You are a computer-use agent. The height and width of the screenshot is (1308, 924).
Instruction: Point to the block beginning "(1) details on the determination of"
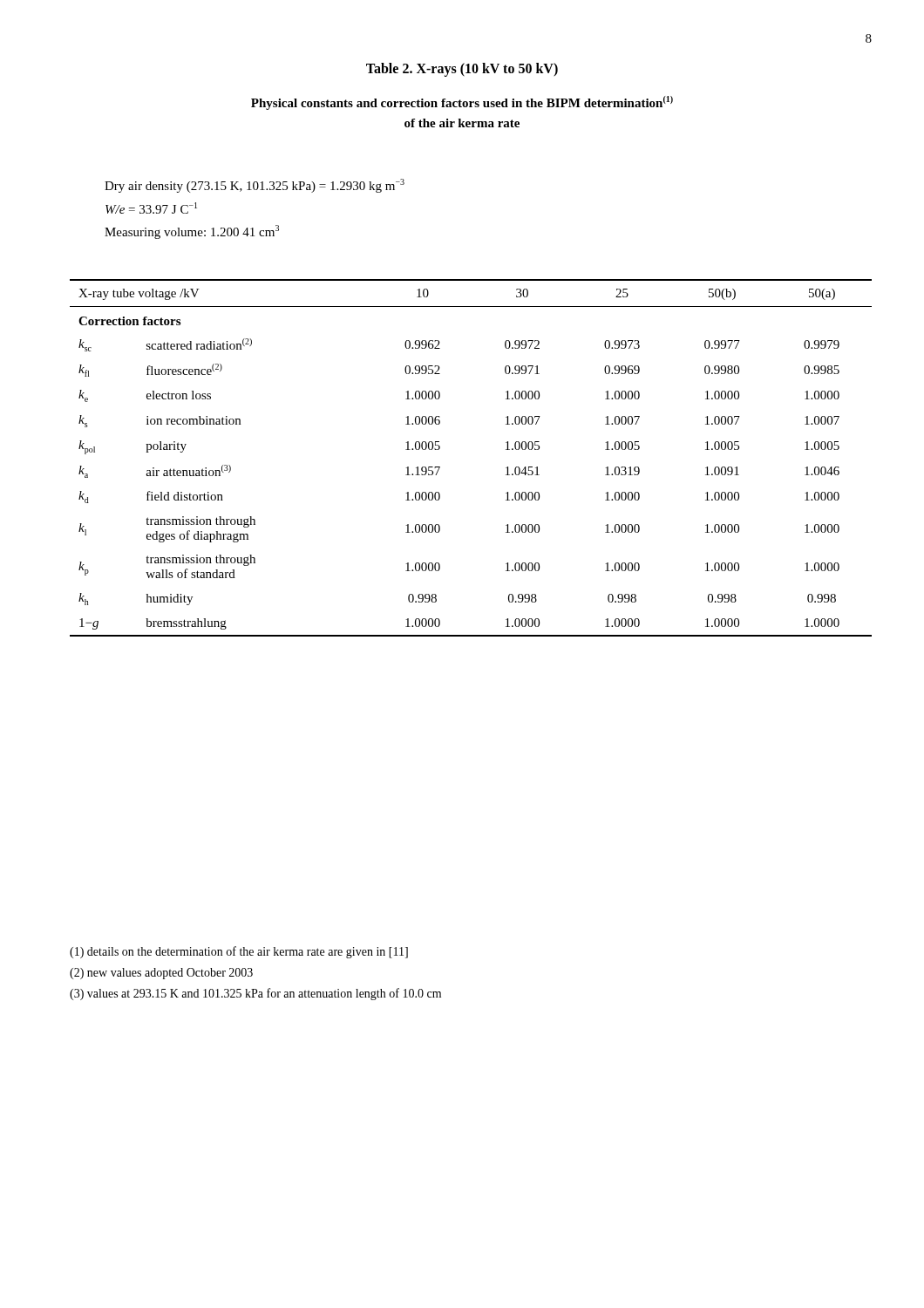click(x=256, y=952)
